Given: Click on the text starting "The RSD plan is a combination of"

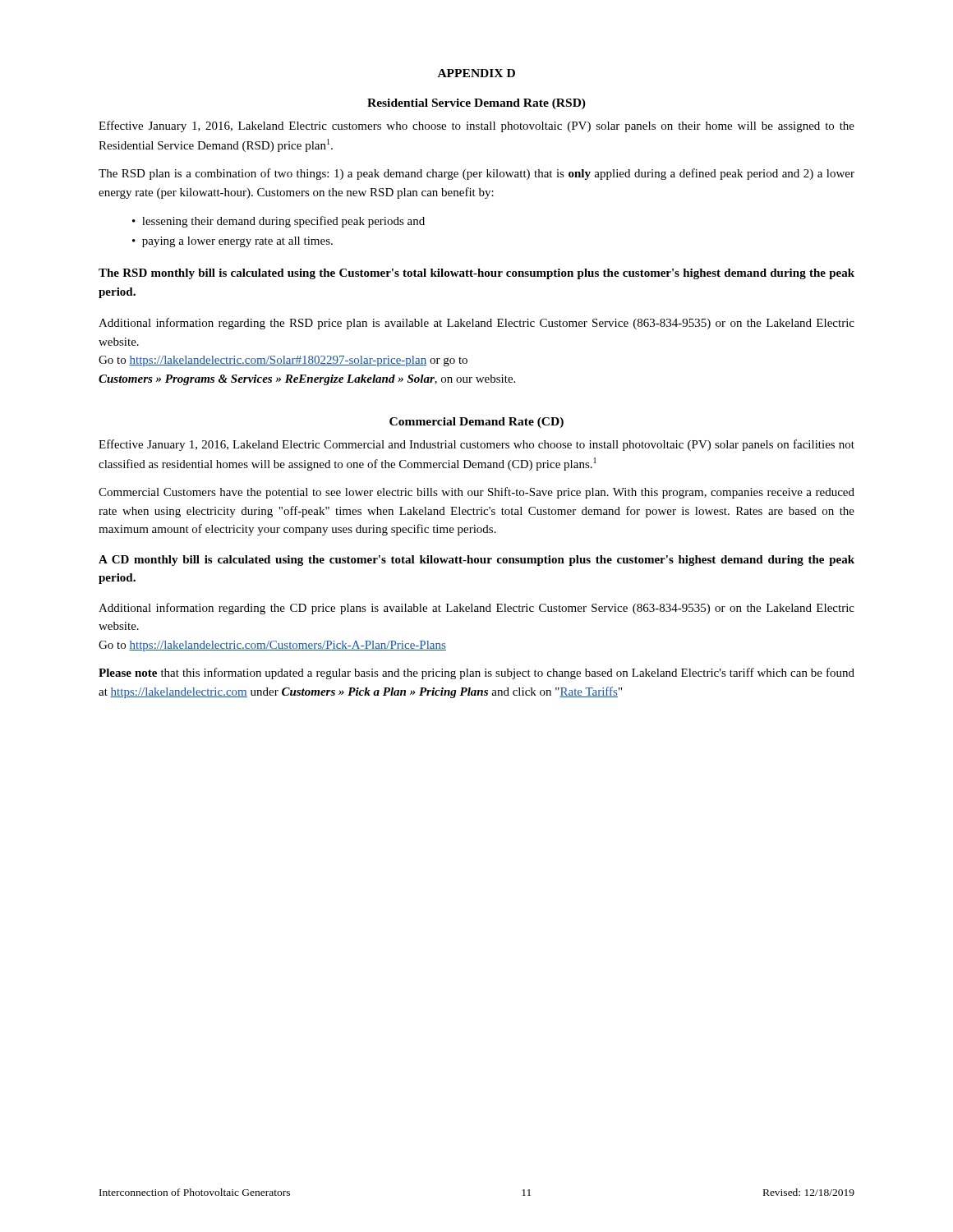Looking at the screenshot, I should point(476,183).
